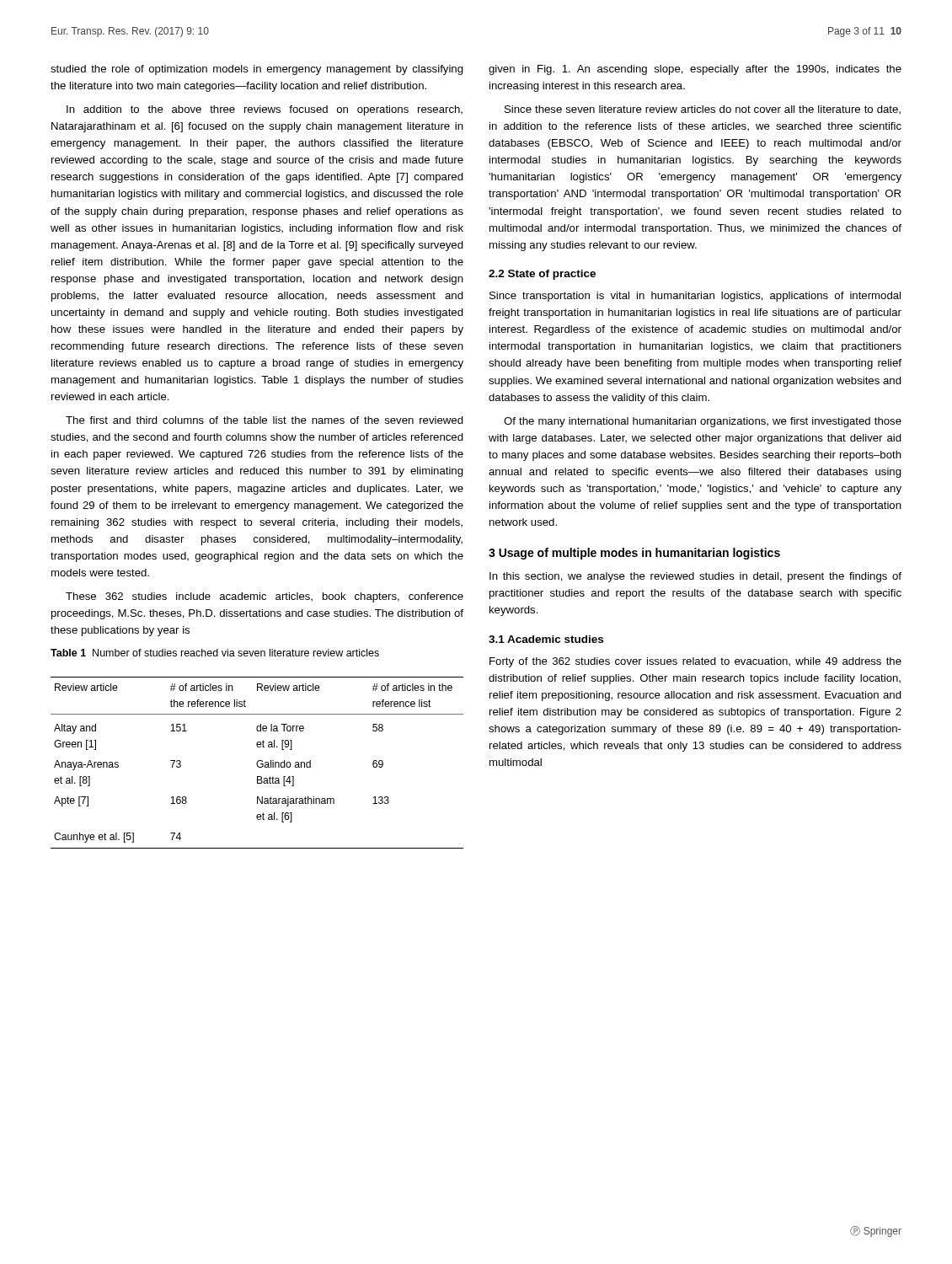Viewport: 952px width, 1264px height.
Task: Click on the element starting "Table 1 Number of"
Action: (215, 653)
